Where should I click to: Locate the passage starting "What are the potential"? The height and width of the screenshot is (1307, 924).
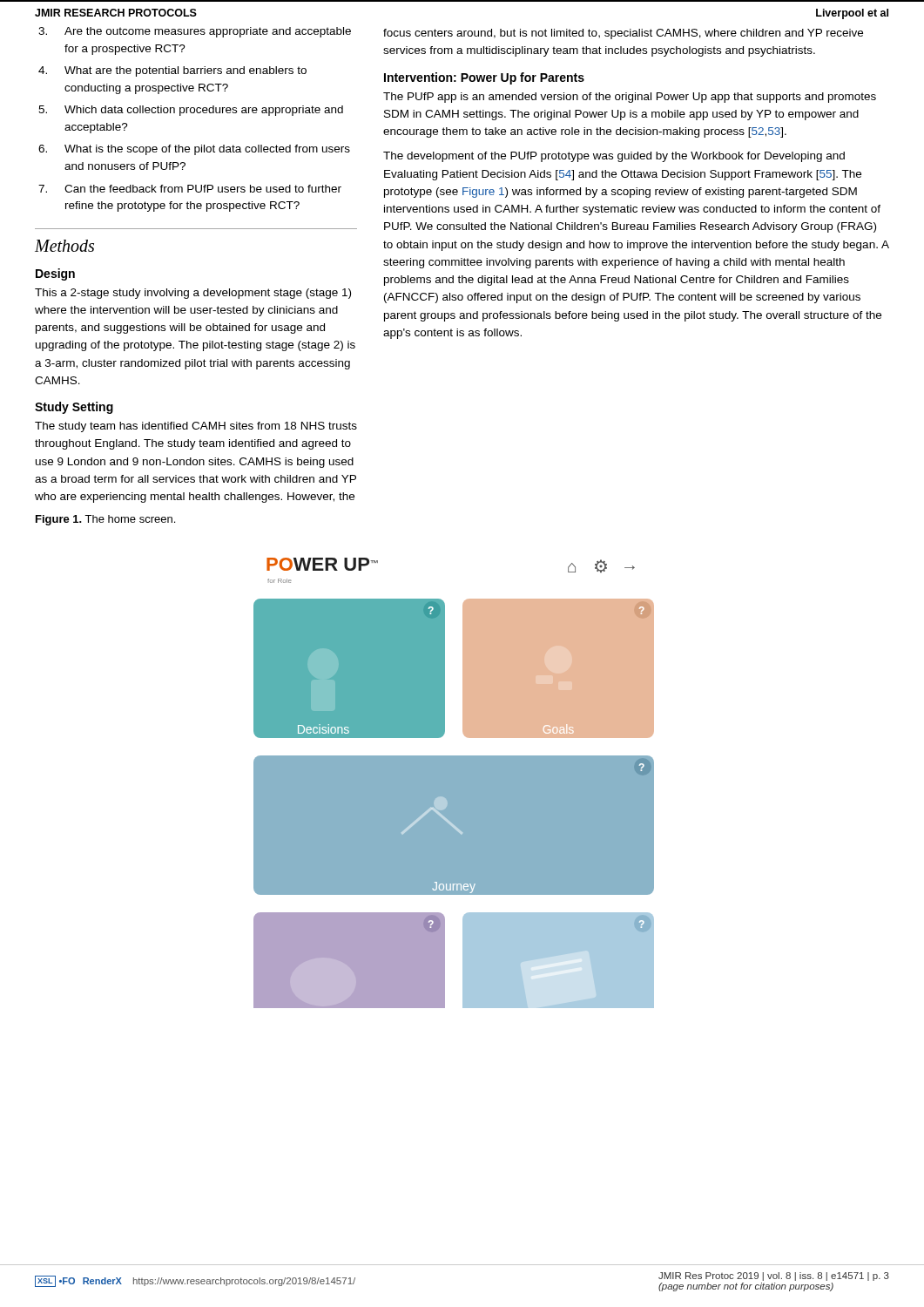[186, 79]
